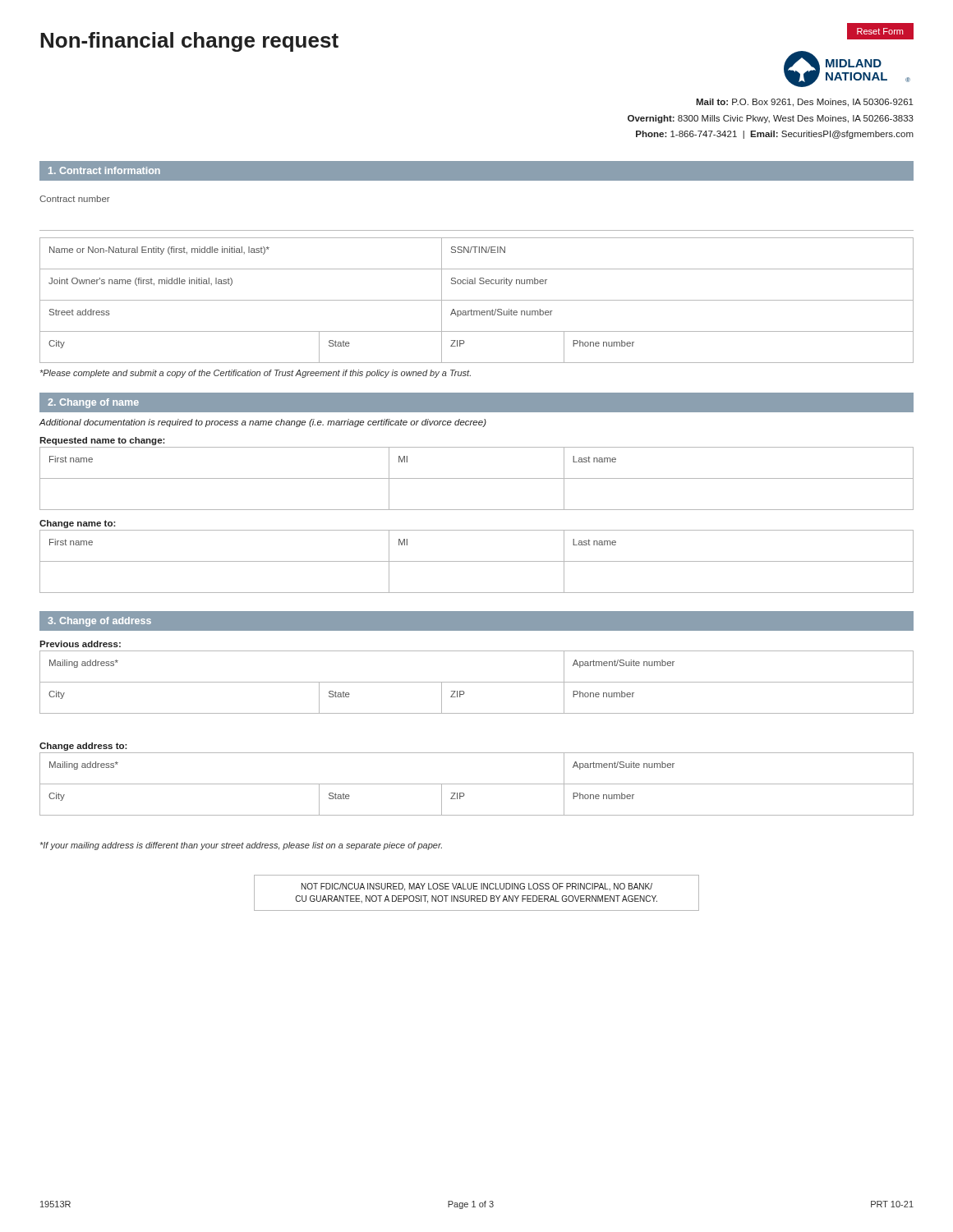Select the text block starting "Contract number"
This screenshot has width=953, height=1232.
(75, 198)
